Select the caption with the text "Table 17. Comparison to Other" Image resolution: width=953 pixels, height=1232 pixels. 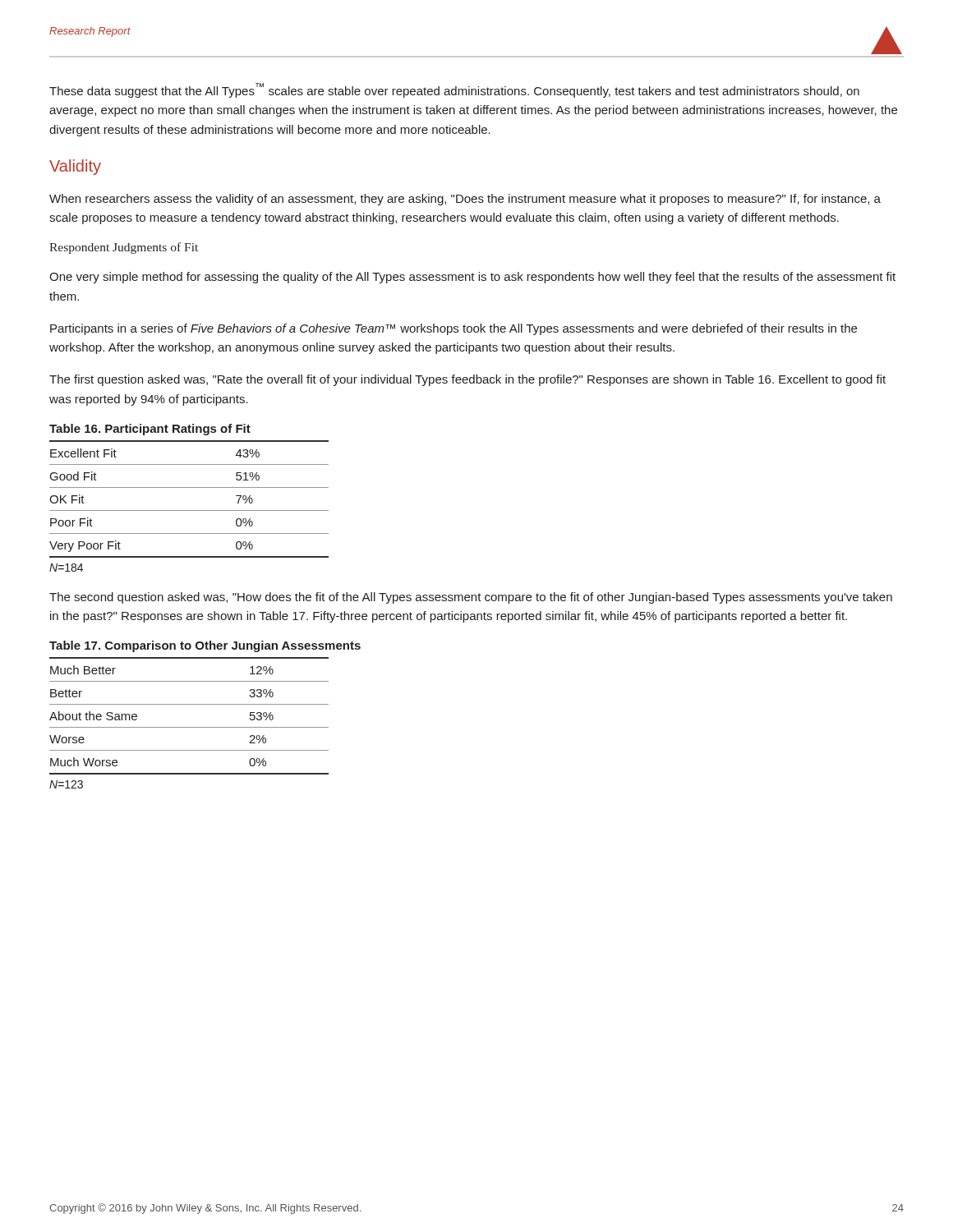(205, 646)
